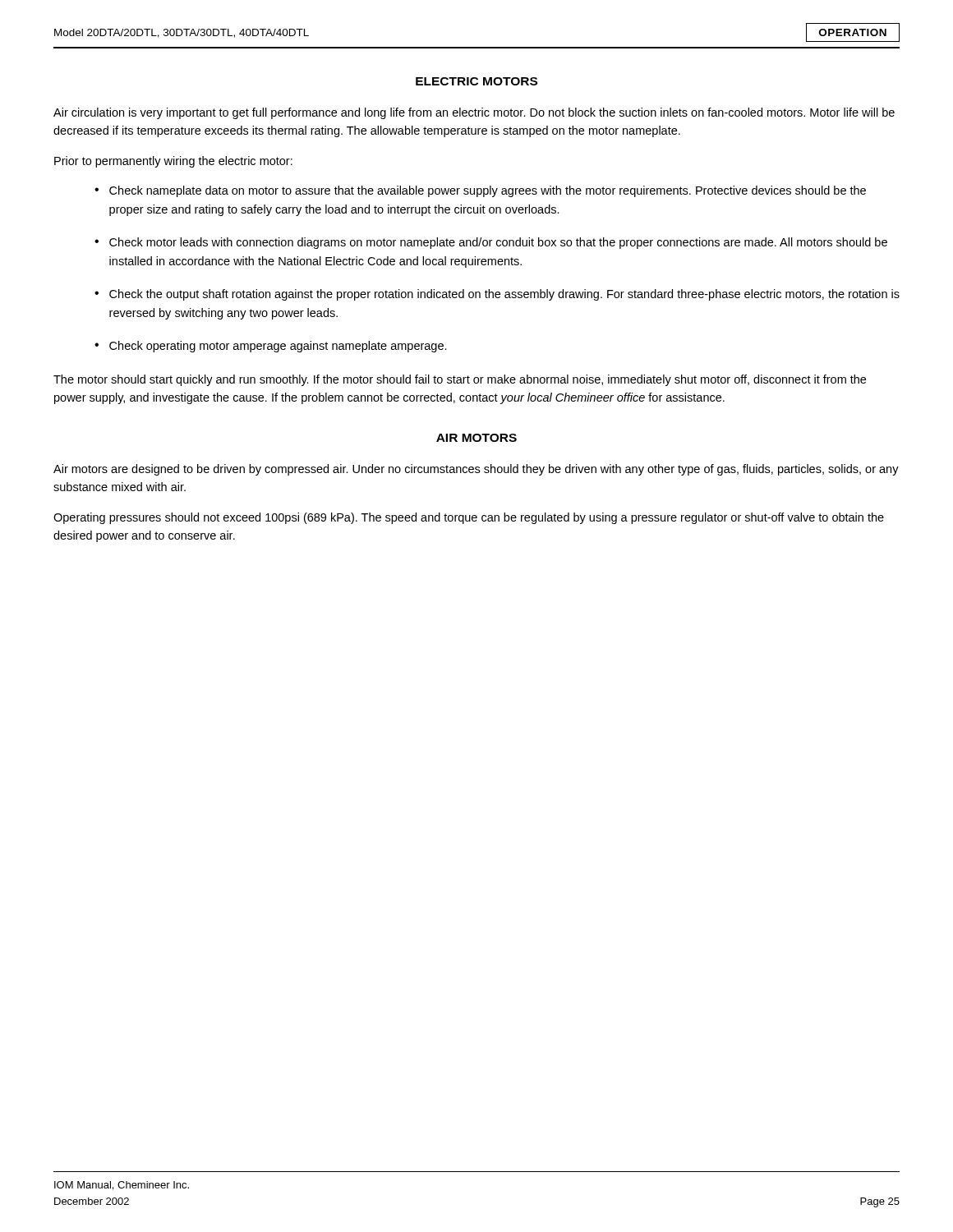This screenshot has height=1232, width=953.
Task: Find the list item that reads "• Check motor leads with connection diagrams on"
Action: (497, 252)
